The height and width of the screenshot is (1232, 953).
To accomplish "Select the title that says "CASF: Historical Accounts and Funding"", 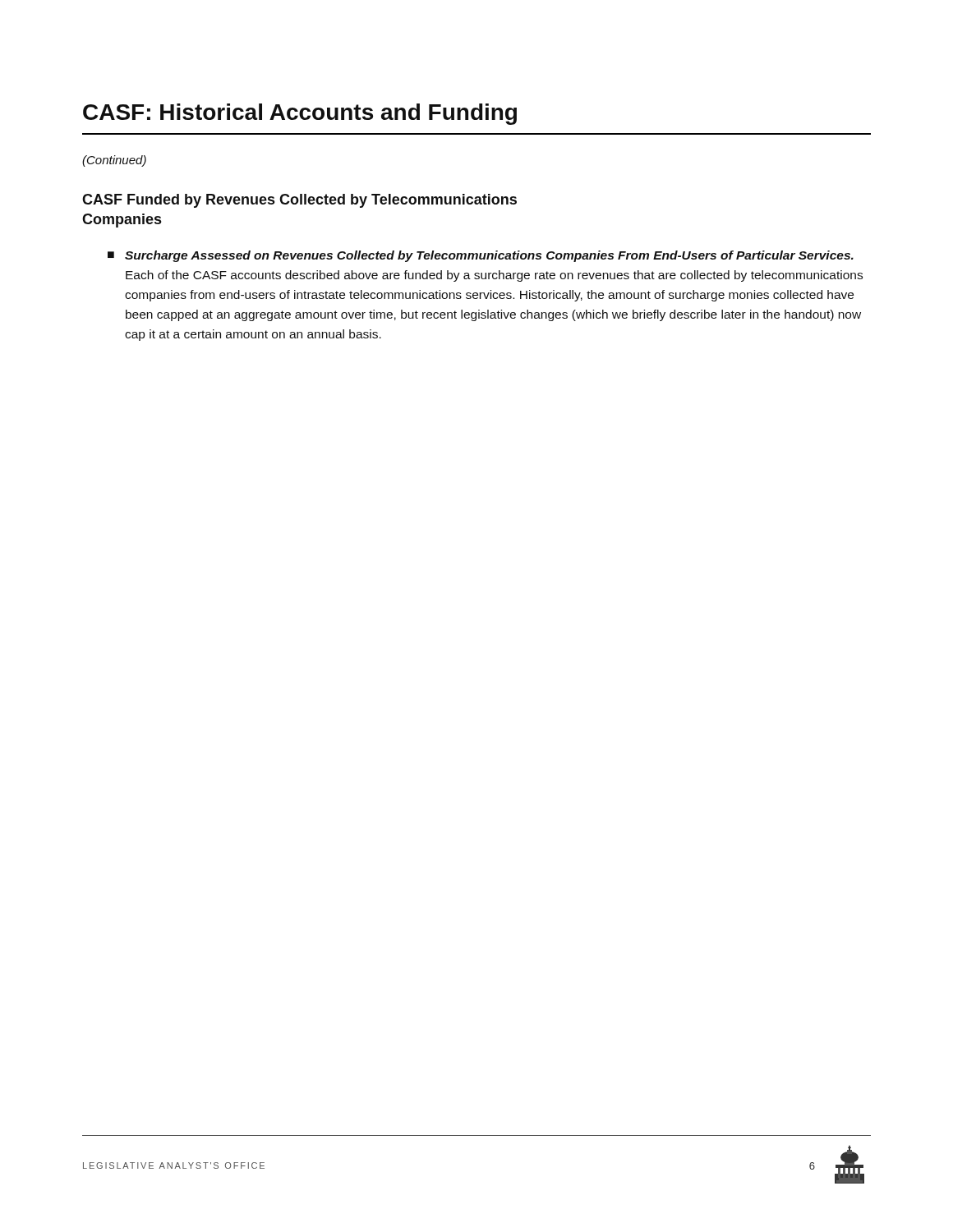I will tap(300, 112).
